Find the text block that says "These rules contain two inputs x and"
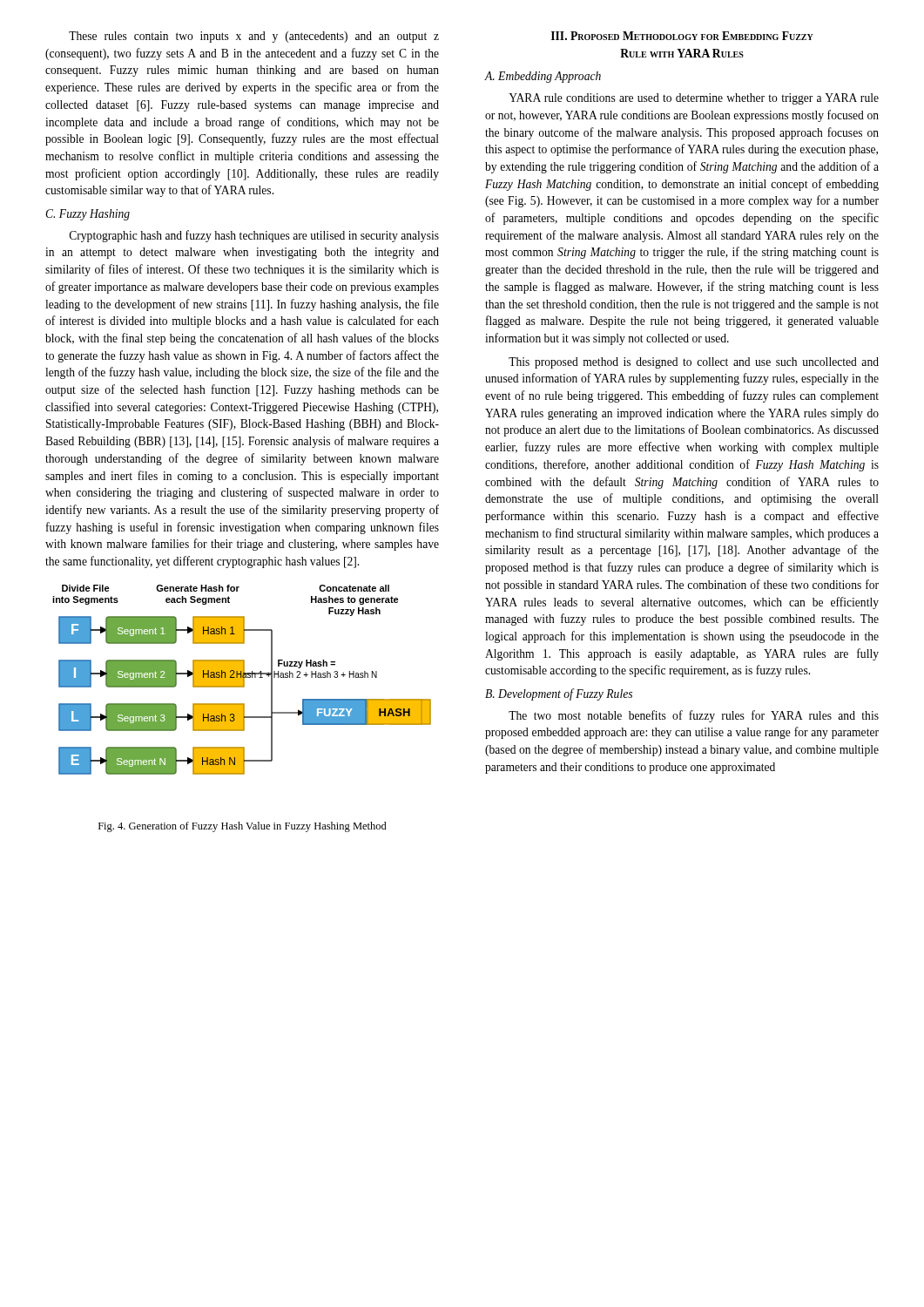Viewport: 924px width, 1307px height. click(242, 114)
